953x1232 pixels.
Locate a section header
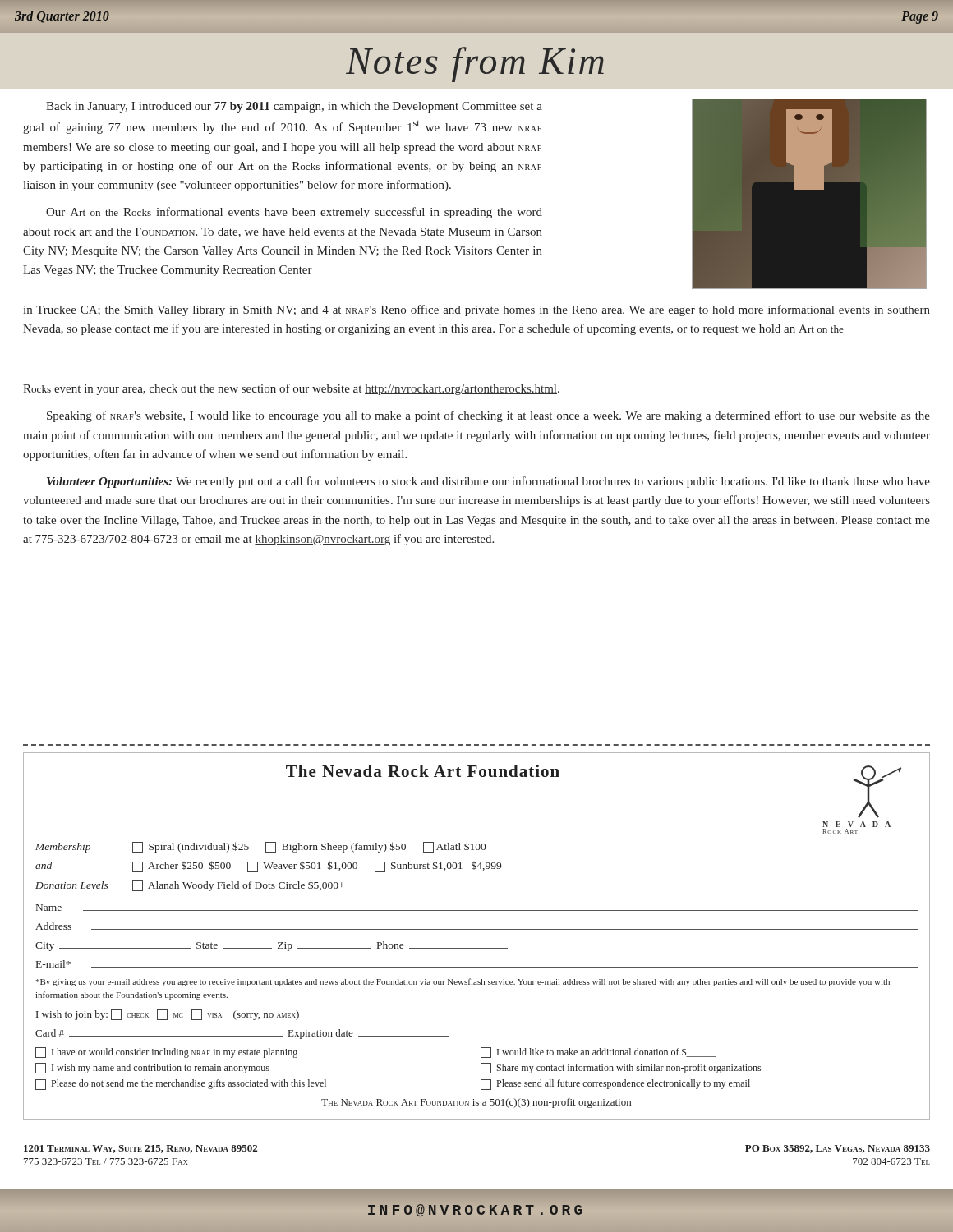click(x=423, y=771)
